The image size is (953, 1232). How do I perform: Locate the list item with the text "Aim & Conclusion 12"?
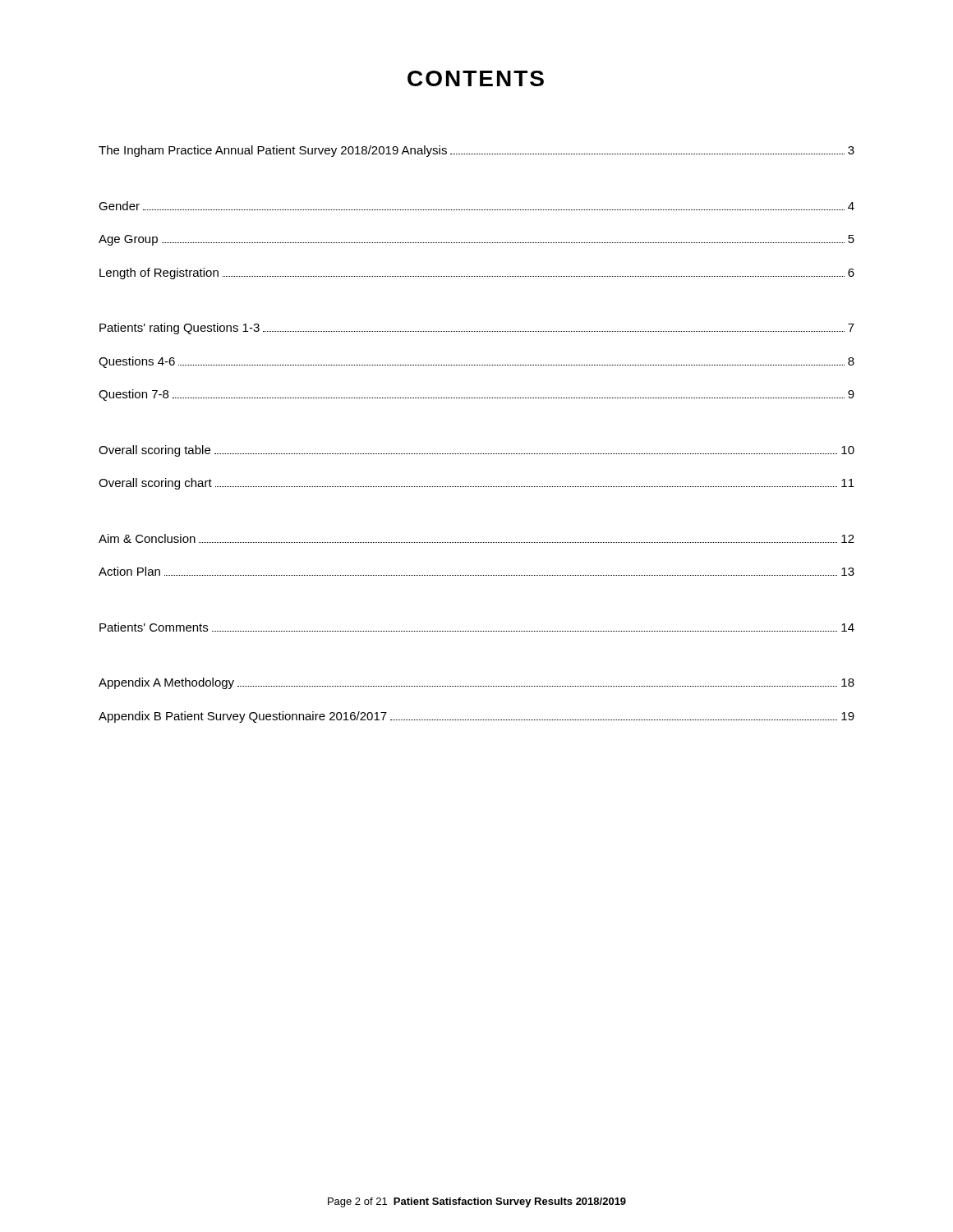pyautogui.click(x=476, y=539)
